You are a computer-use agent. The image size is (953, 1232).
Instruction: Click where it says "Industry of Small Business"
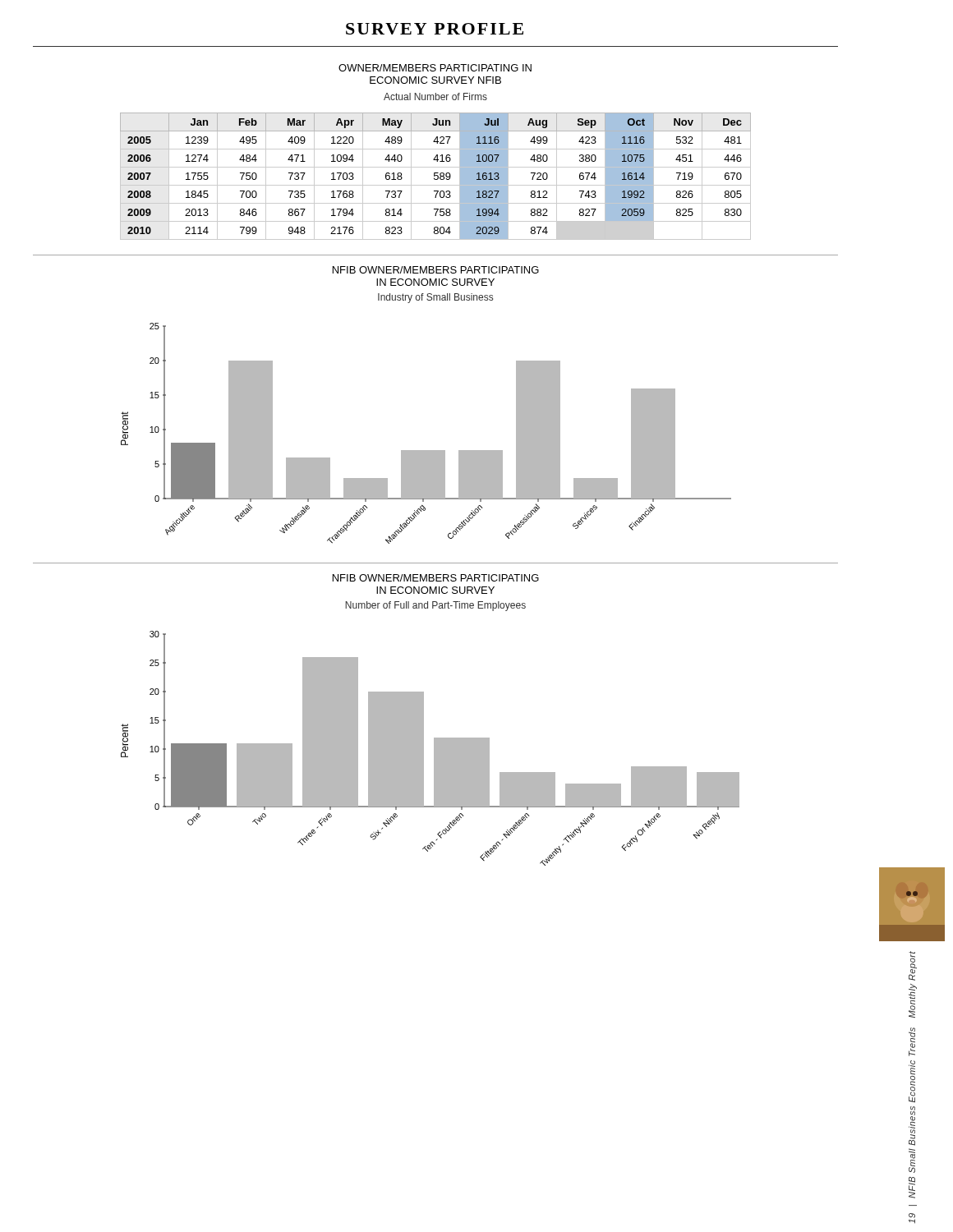[435, 297]
